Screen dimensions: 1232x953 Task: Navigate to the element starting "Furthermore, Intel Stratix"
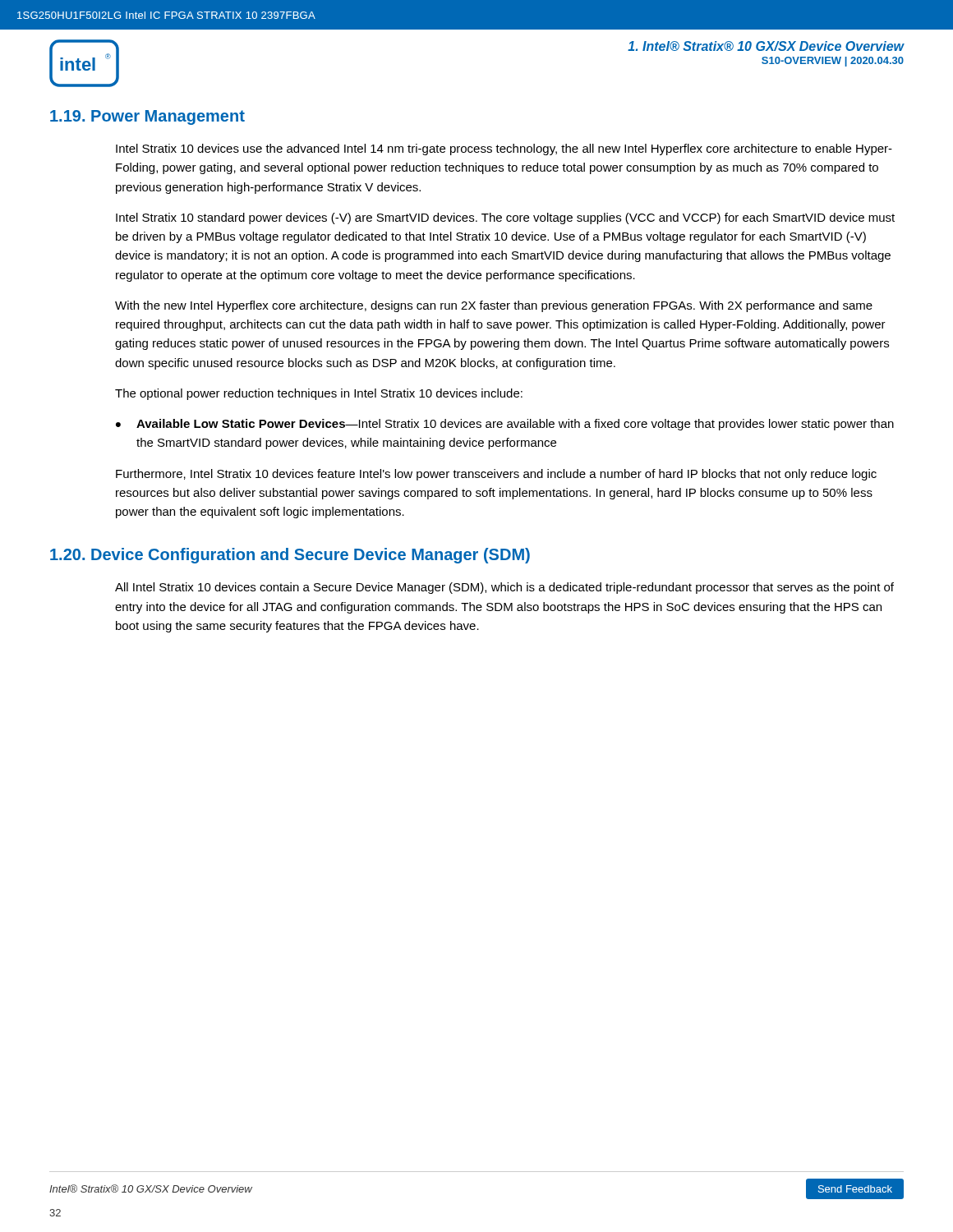[496, 492]
